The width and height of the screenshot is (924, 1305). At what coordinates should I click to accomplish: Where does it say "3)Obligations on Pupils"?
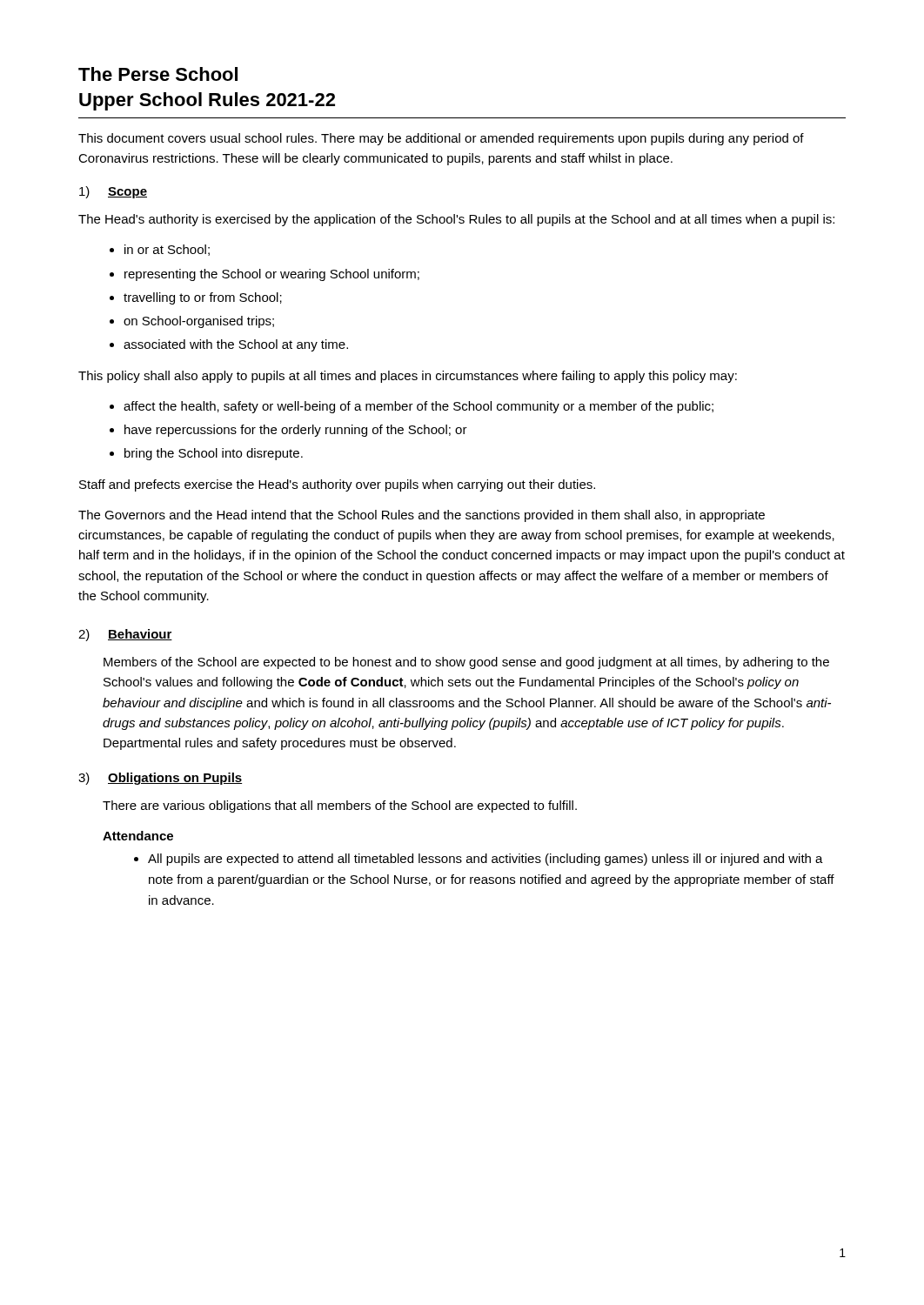(x=160, y=778)
